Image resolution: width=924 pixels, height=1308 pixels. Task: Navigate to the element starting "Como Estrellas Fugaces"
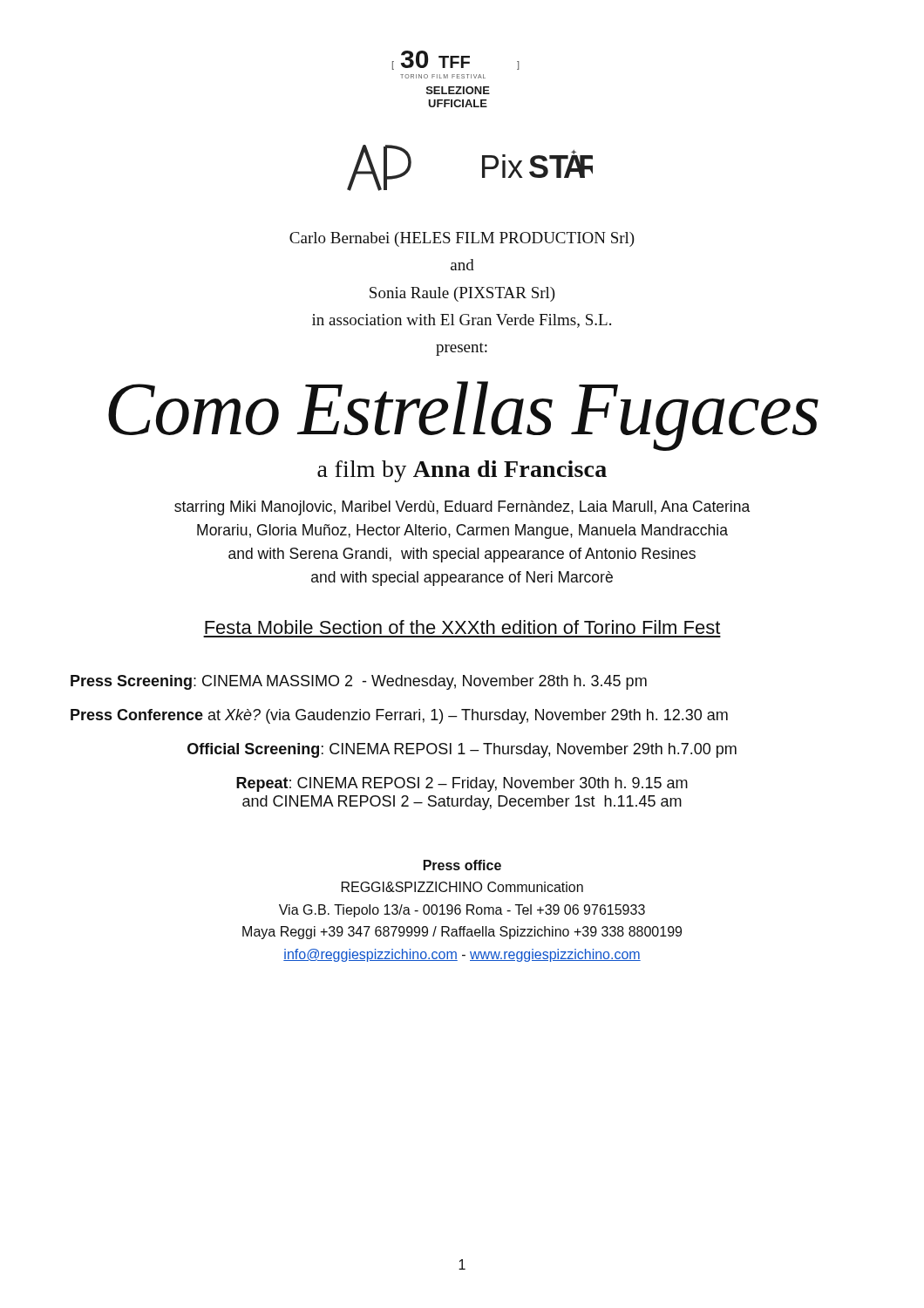coord(462,409)
